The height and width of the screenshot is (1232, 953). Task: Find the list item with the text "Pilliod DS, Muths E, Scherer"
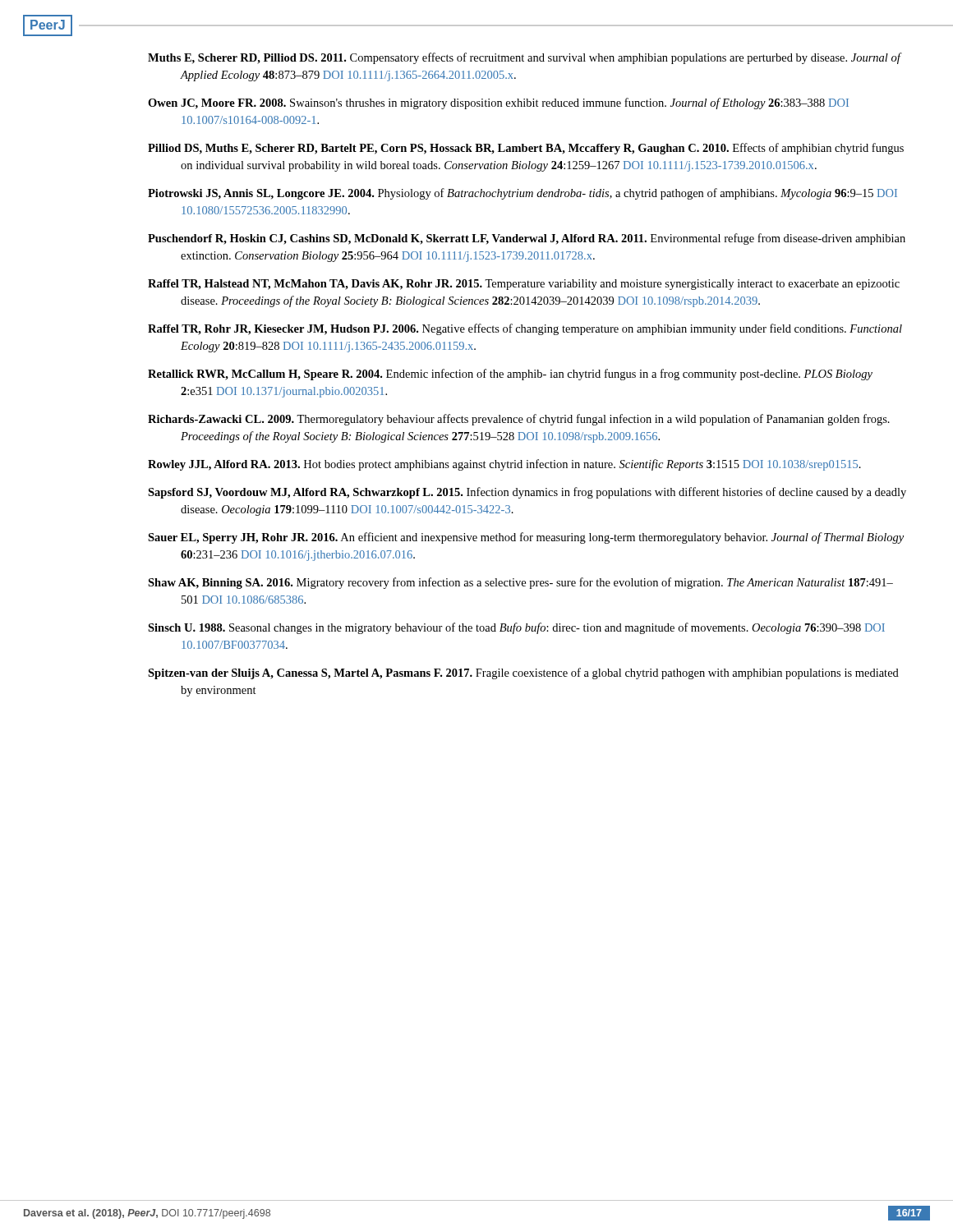[x=526, y=157]
